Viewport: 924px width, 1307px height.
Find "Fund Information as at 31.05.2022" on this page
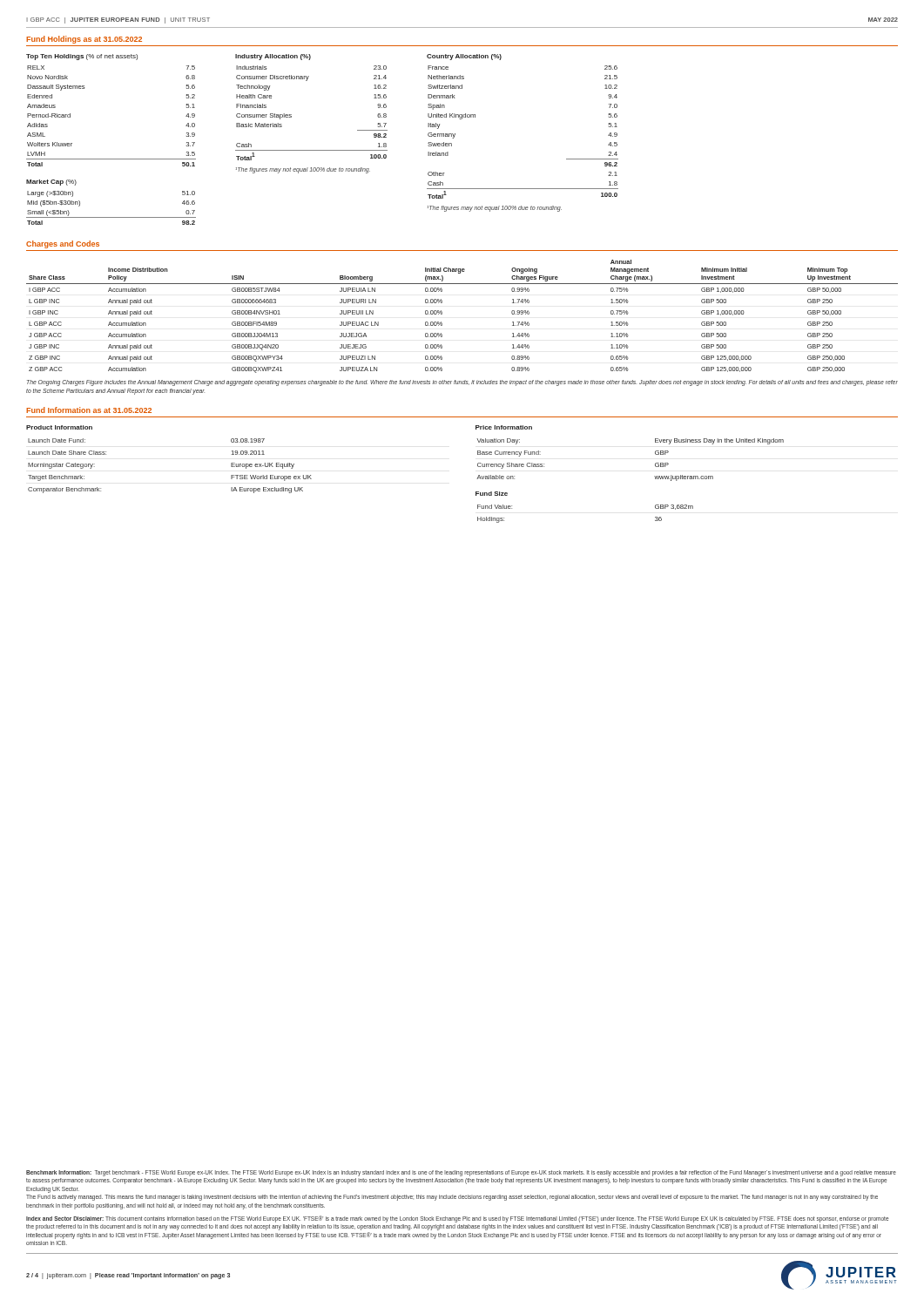pos(89,411)
